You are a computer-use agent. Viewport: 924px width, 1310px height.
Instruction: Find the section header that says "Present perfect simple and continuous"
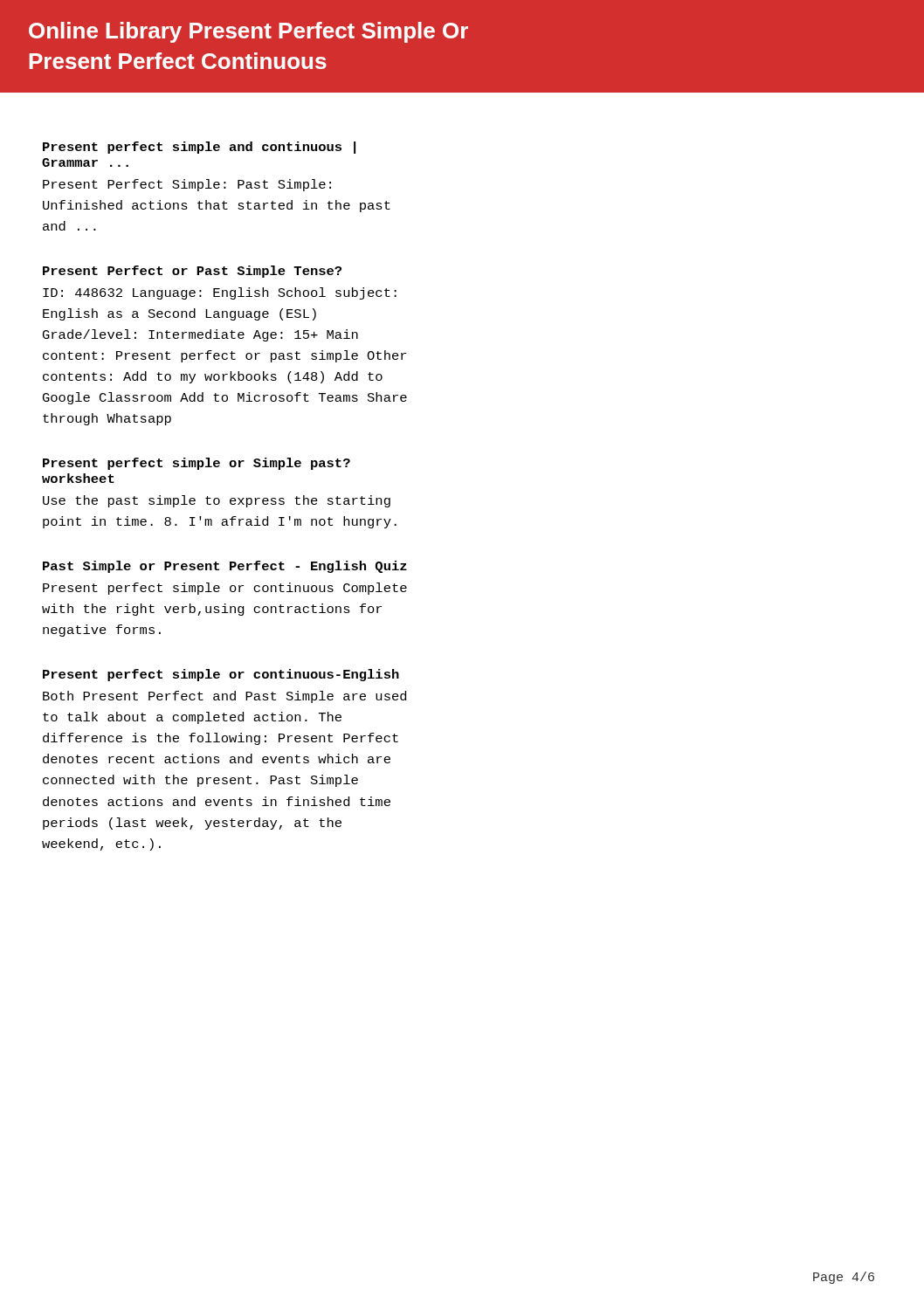[200, 156]
